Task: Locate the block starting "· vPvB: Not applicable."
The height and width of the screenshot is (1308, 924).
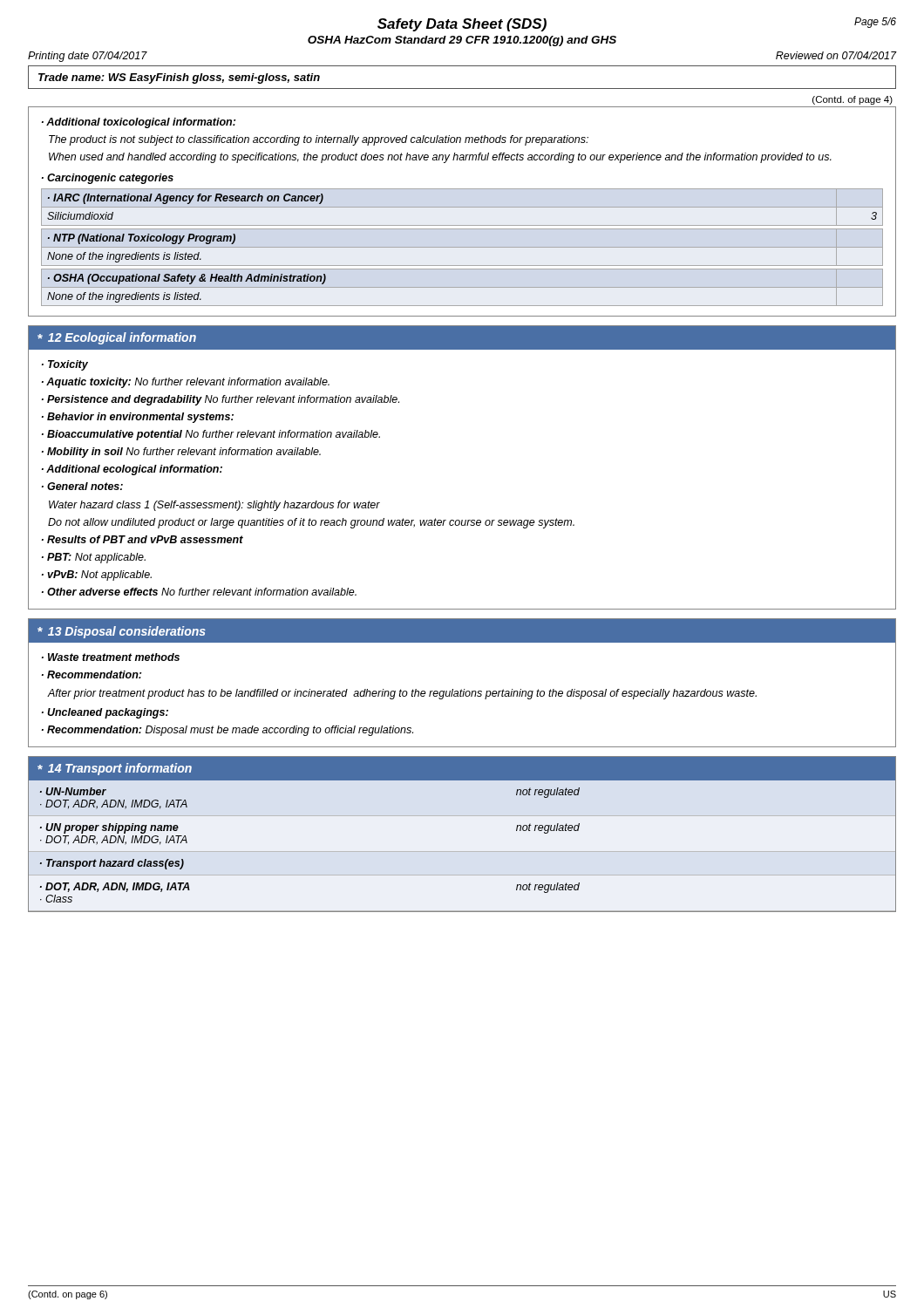Action: click(97, 575)
